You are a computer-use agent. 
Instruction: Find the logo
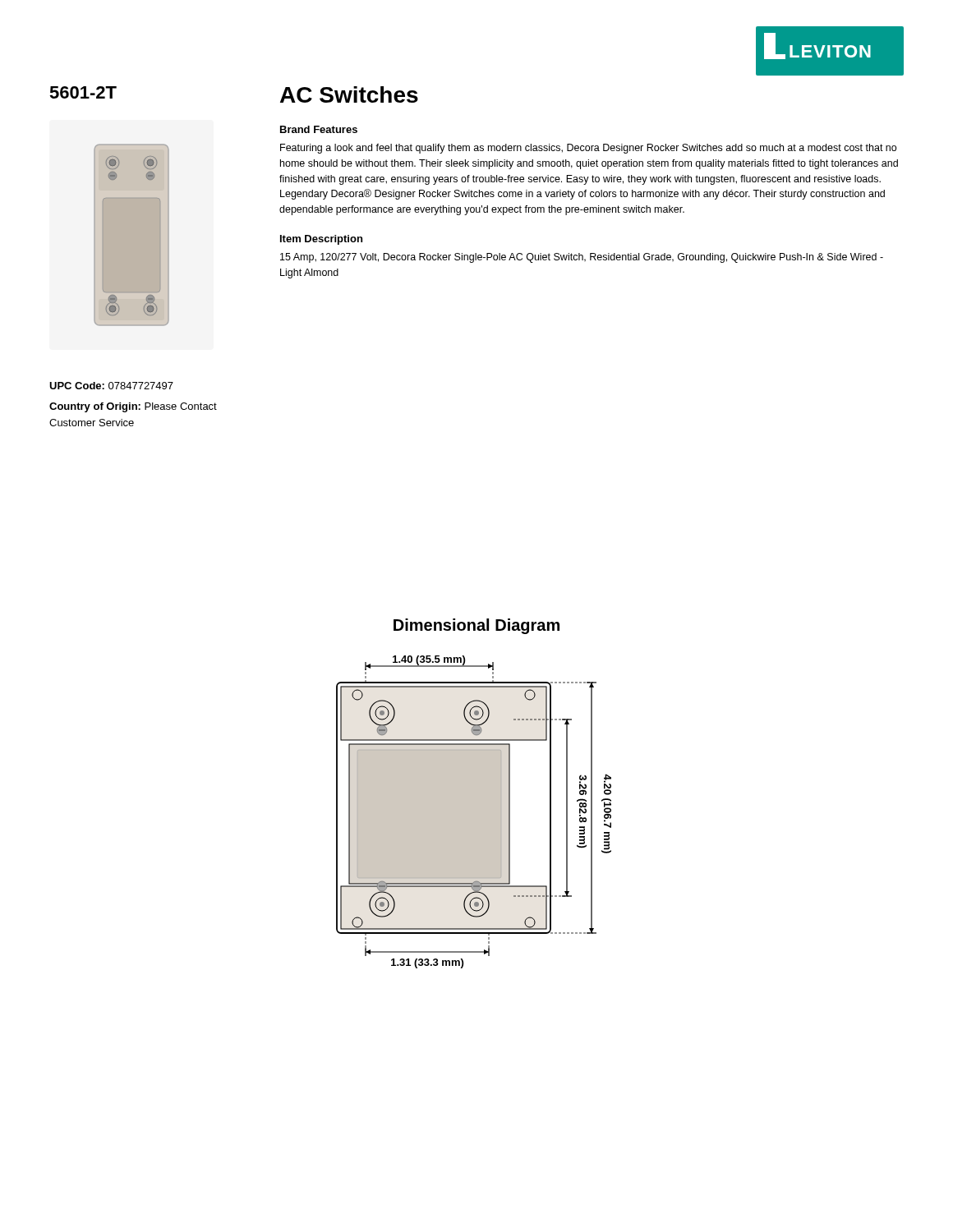830,52
